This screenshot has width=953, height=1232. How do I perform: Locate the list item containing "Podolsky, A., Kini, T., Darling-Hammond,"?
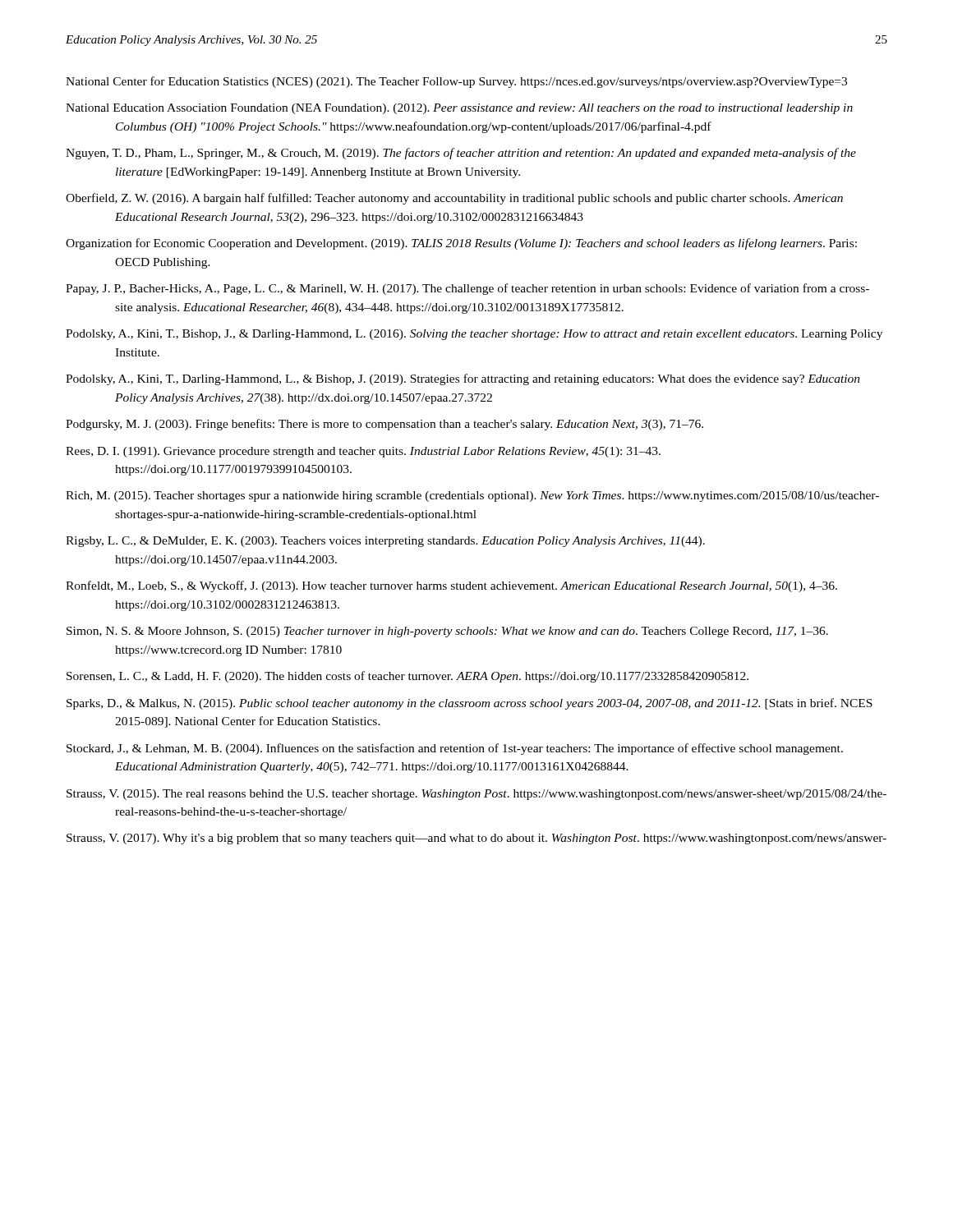(463, 388)
